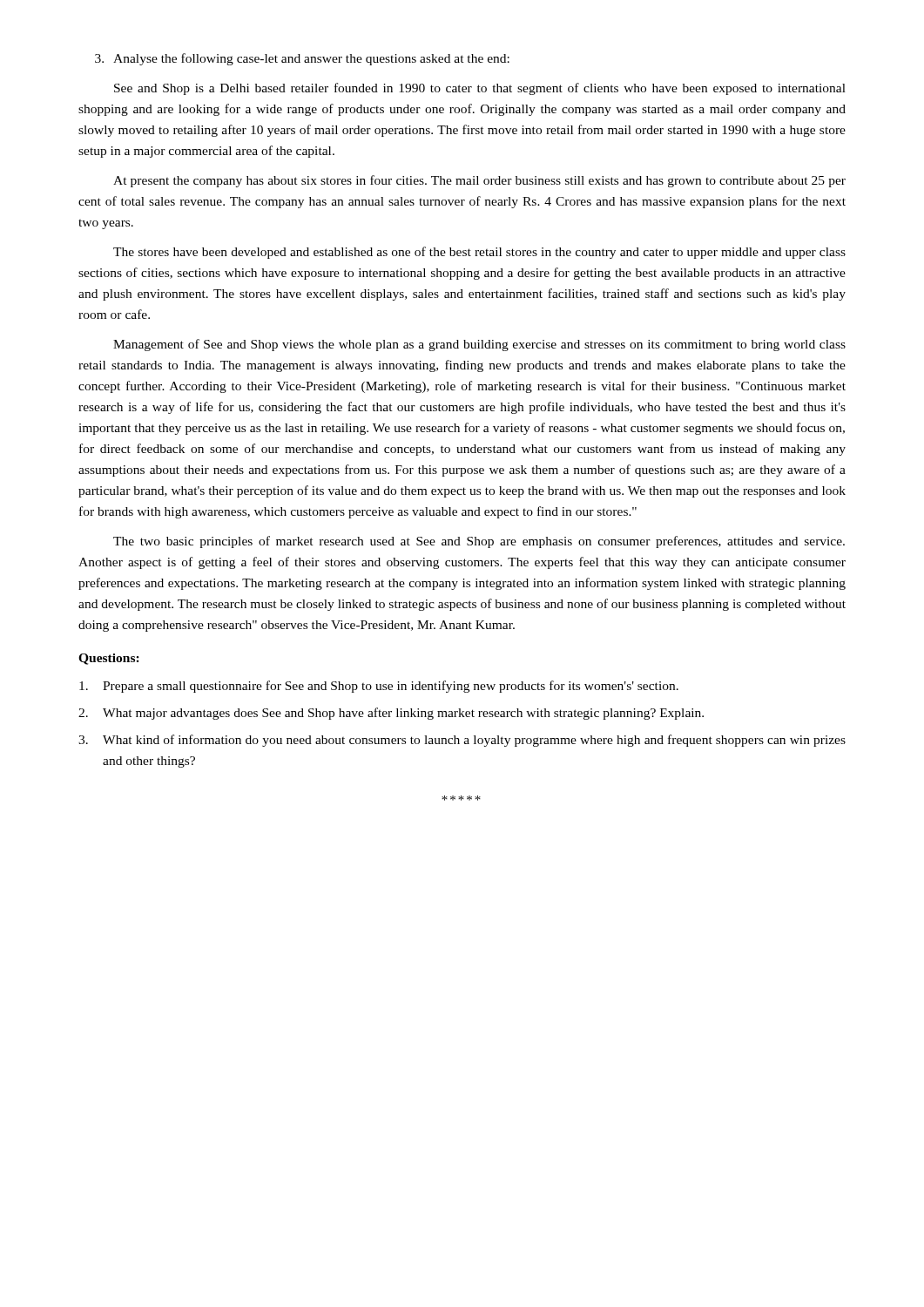Select the text block starting "The stores have been"

click(462, 283)
